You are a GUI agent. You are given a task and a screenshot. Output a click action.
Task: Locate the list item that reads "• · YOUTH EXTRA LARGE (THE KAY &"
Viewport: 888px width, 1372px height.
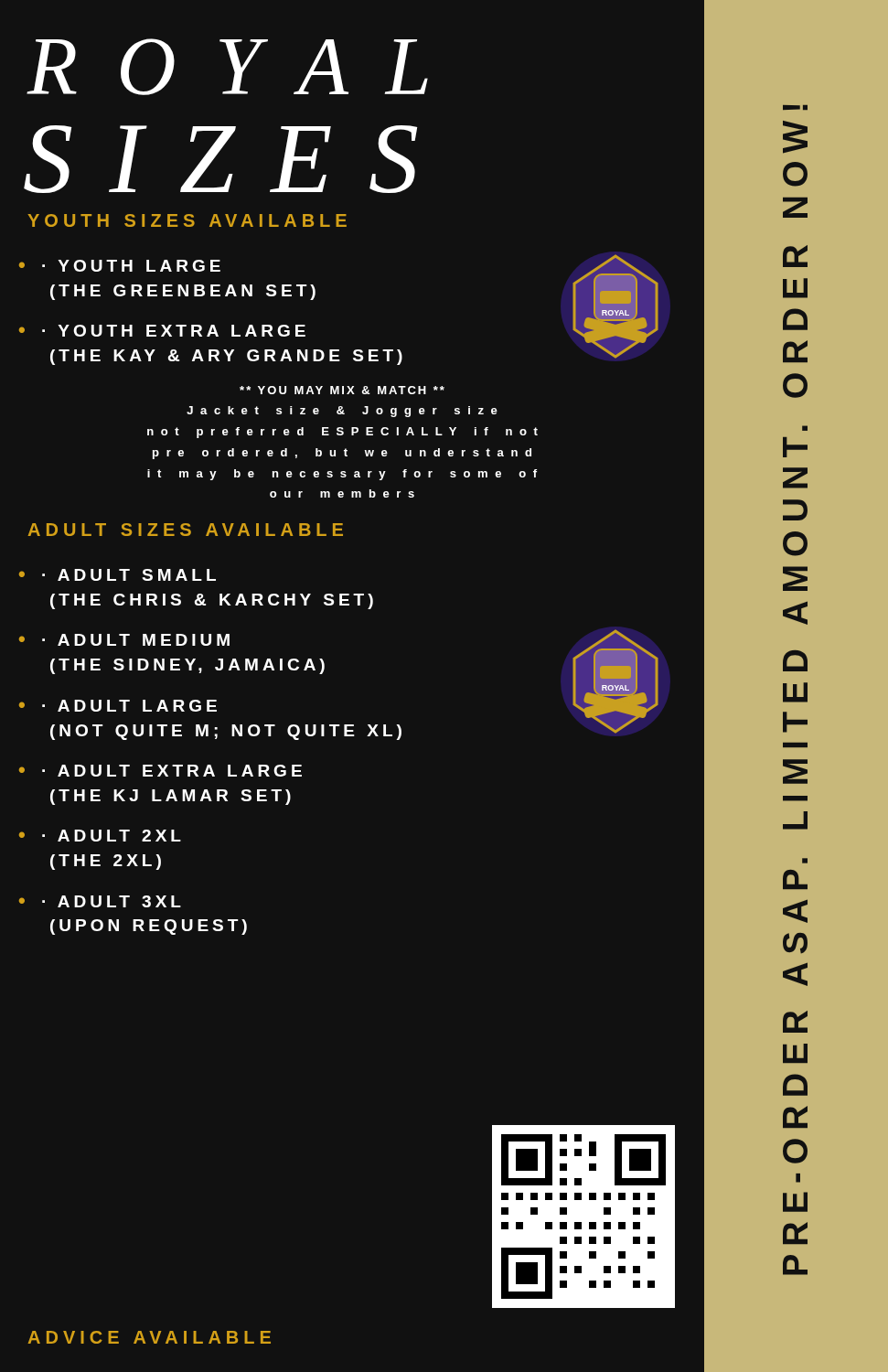point(212,342)
